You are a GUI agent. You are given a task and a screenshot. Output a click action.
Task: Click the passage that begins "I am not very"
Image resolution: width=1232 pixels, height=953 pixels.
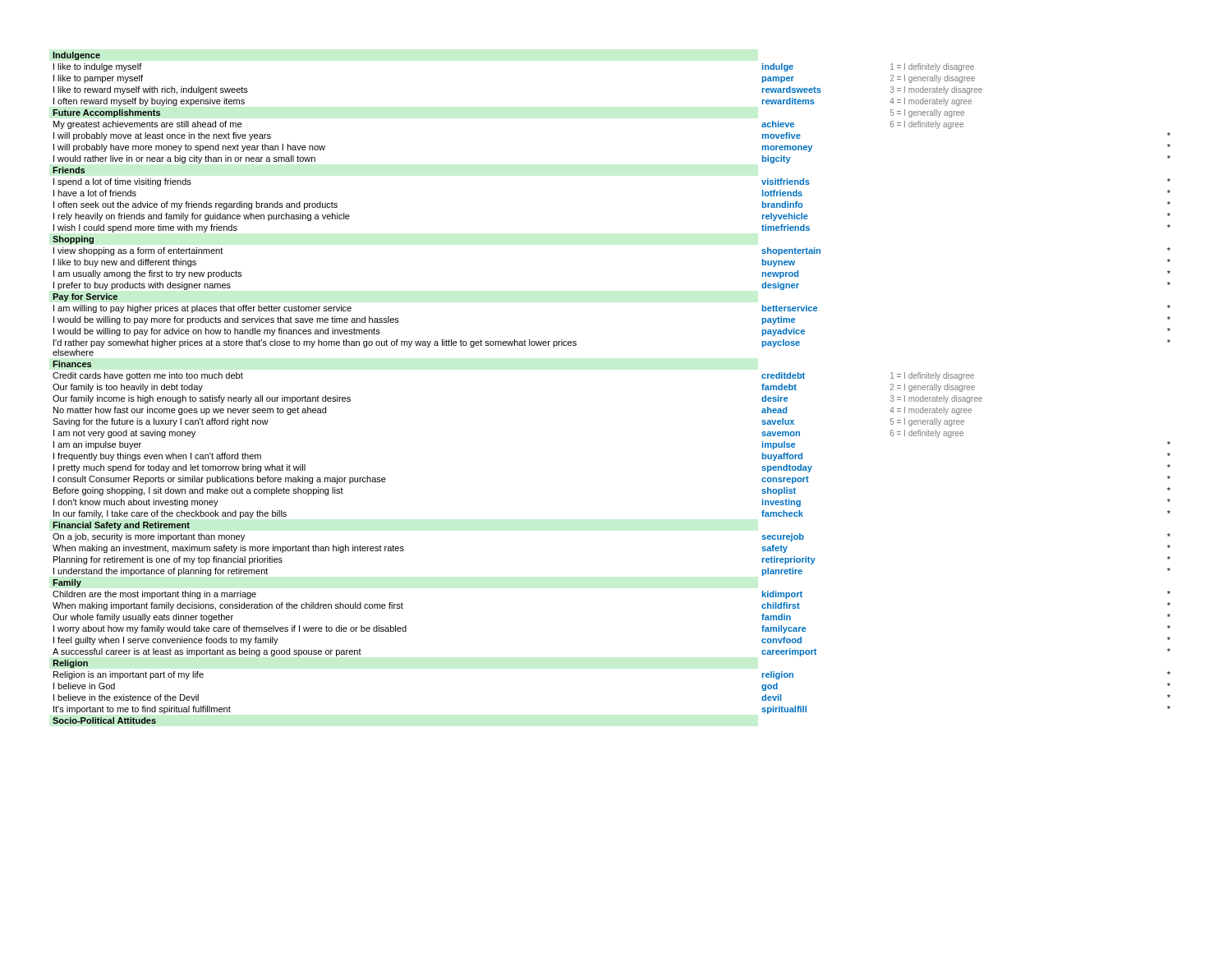click(x=119, y=433)
